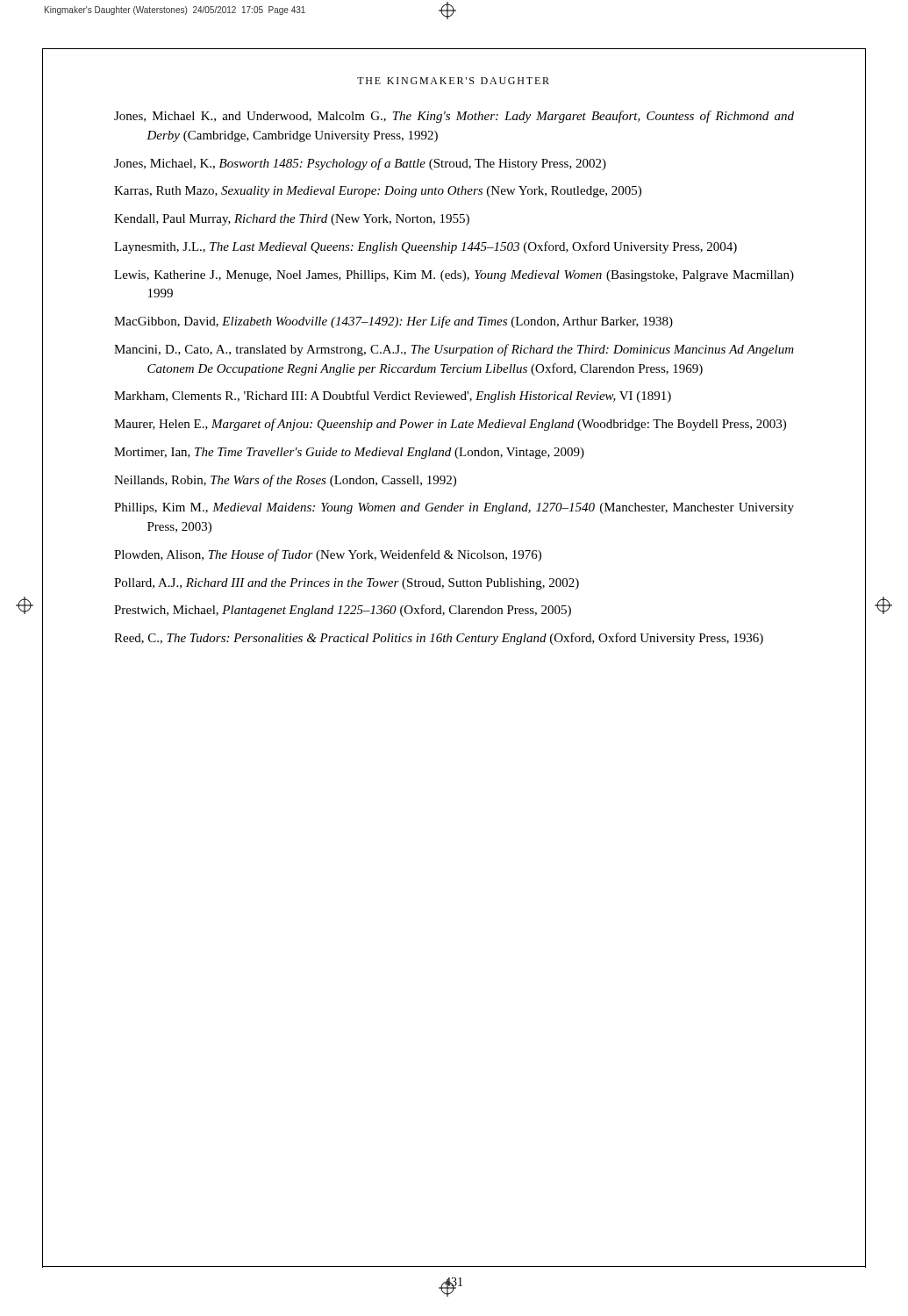Find the block on this page that starts "Prestwich, Michael, Plantagenet England"
Viewport: 908px width, 1316px height.
coord(343,610)
